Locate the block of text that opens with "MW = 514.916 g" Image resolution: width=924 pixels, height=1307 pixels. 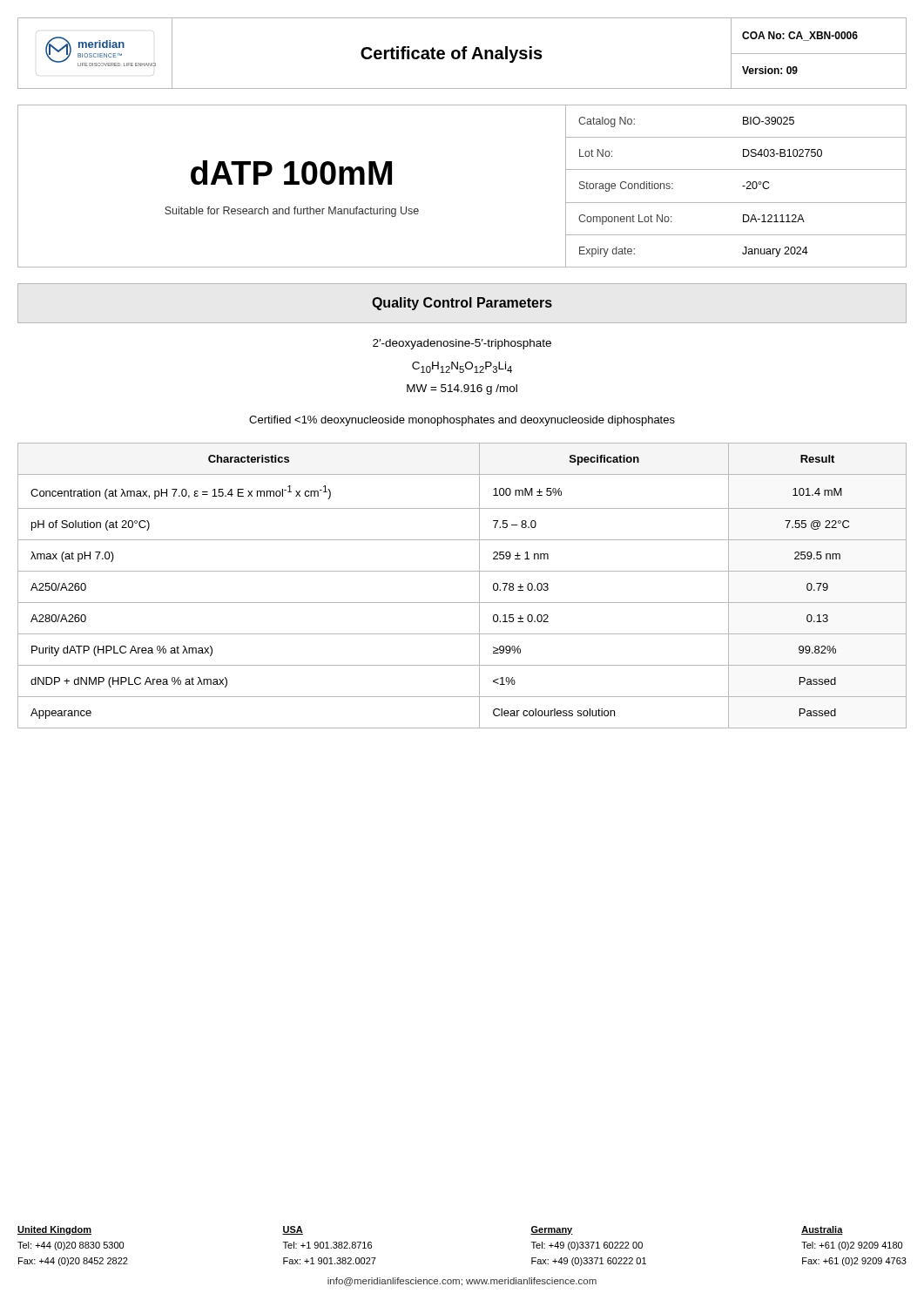[462, 388]
